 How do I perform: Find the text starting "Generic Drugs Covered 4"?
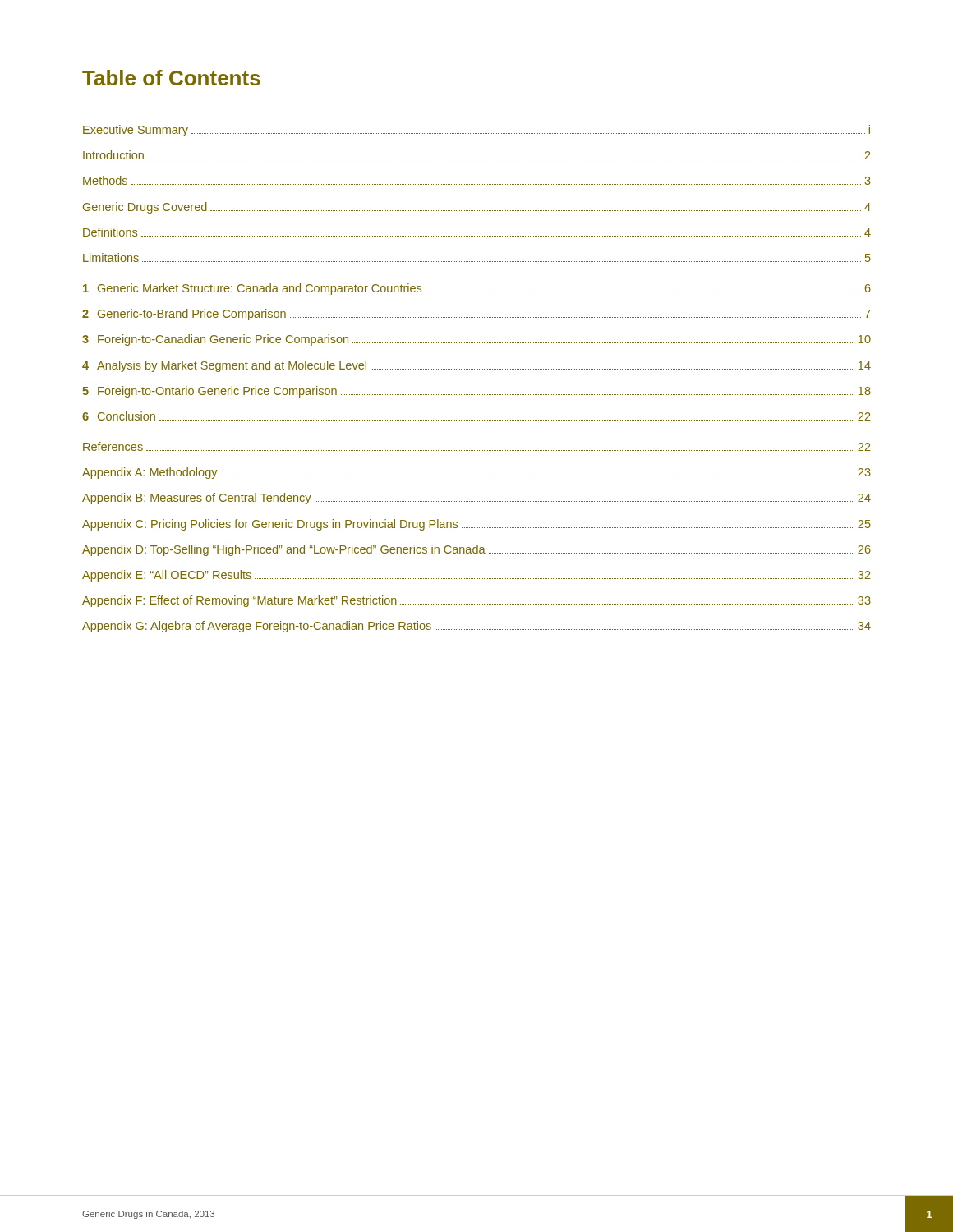(476, 207)
